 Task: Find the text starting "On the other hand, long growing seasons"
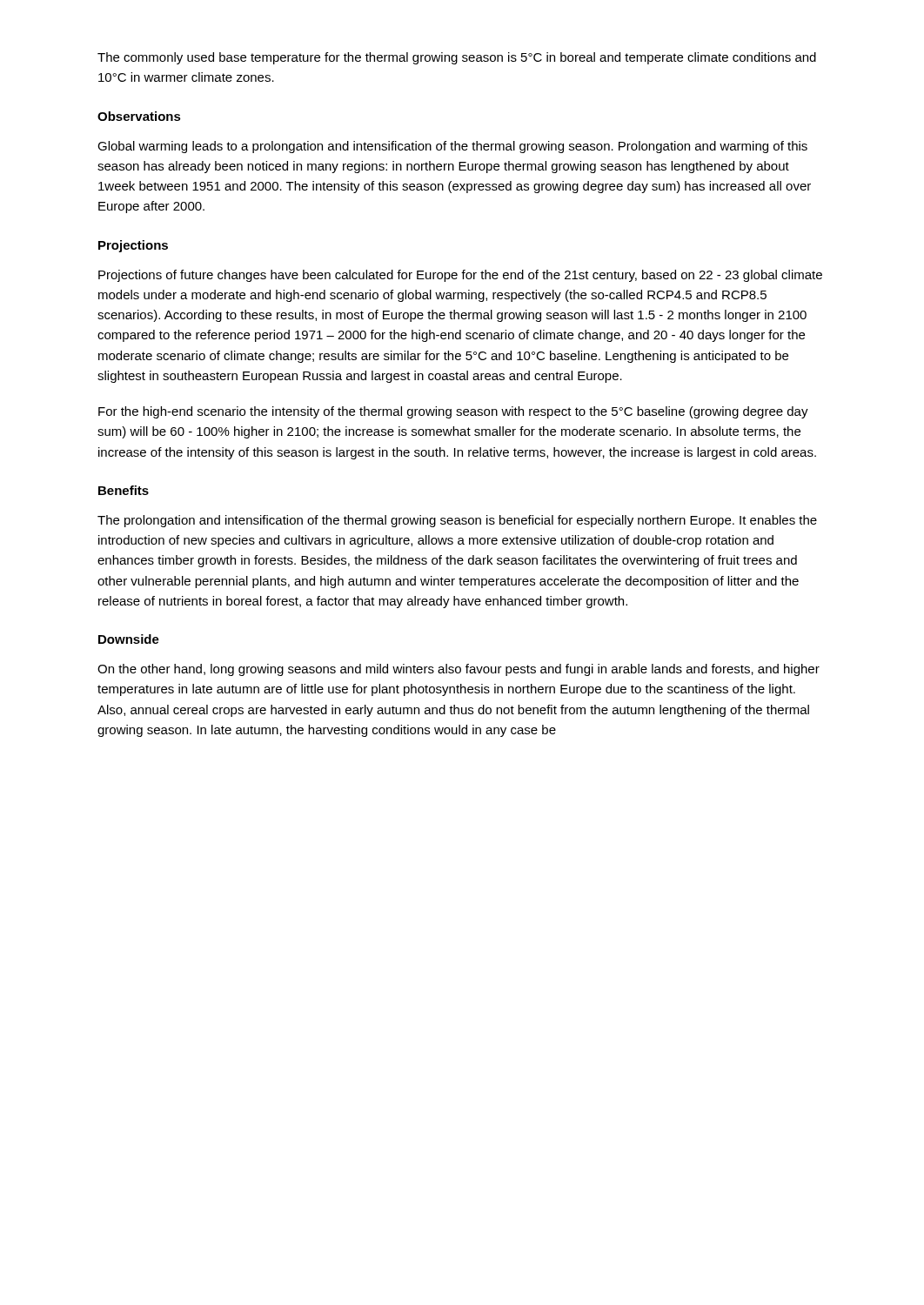pyautogui.click(x=458, y=699)
